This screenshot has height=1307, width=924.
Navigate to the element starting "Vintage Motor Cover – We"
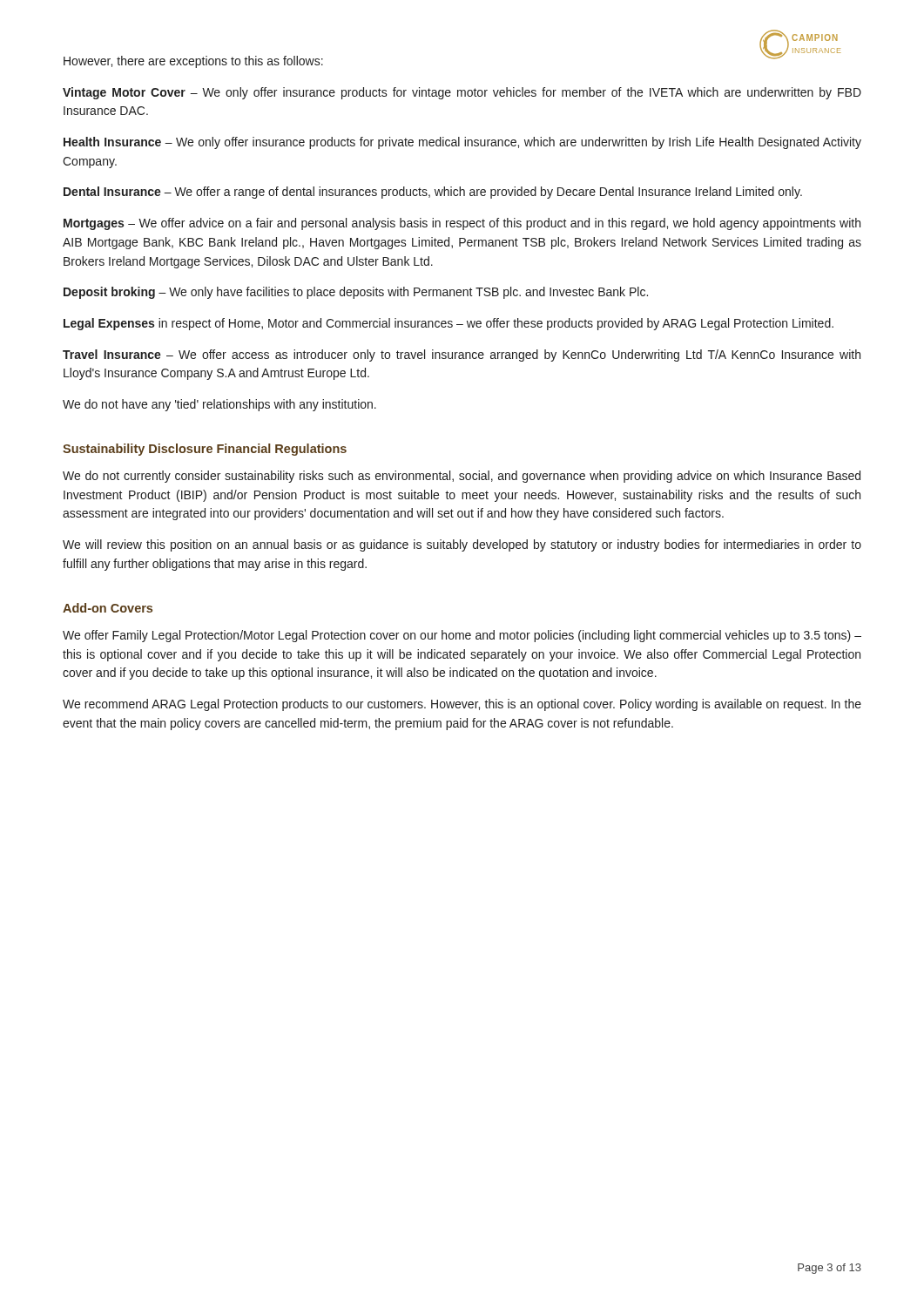pos(462,102)
